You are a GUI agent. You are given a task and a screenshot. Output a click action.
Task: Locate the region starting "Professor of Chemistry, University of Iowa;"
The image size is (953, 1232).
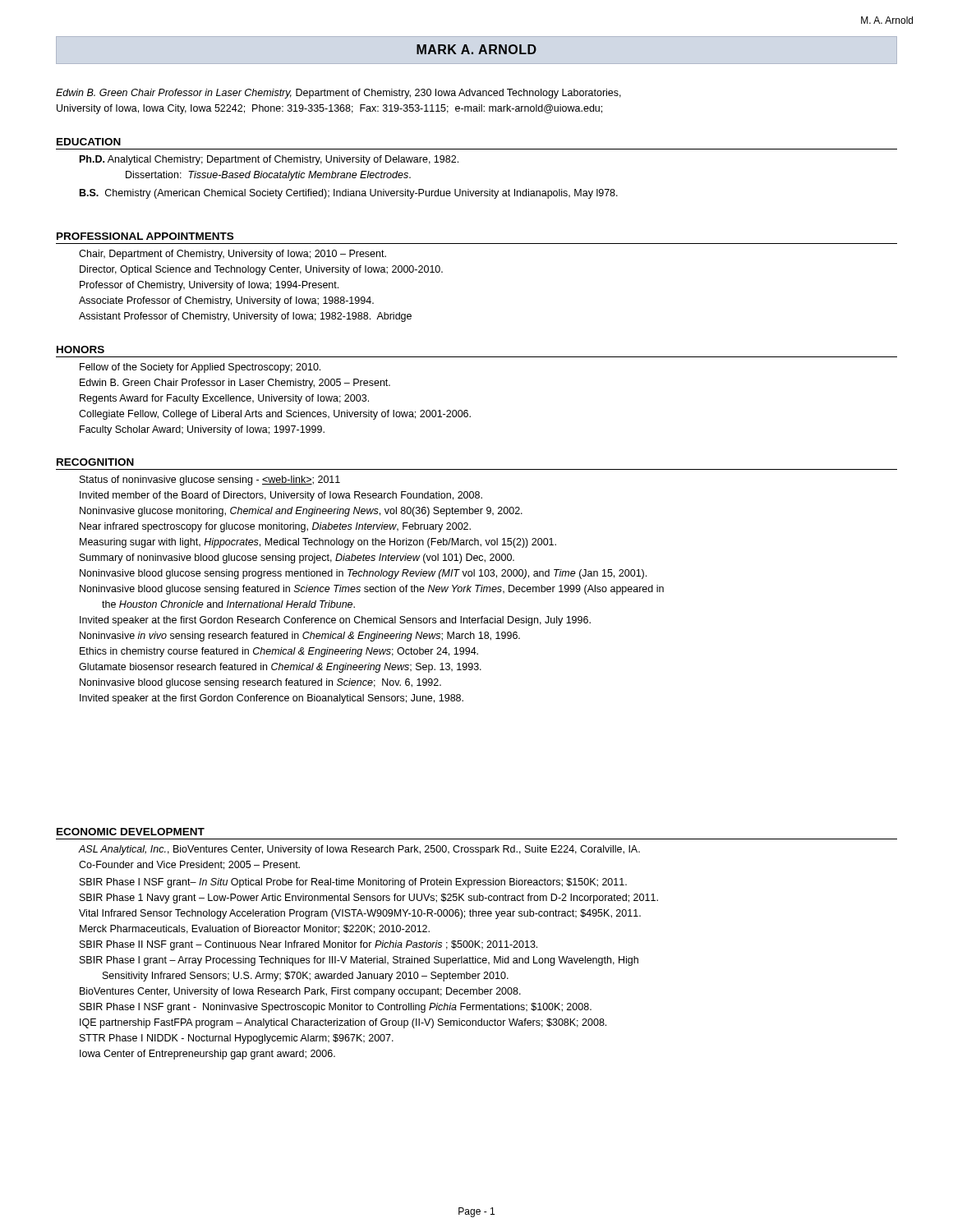[209, 285]
